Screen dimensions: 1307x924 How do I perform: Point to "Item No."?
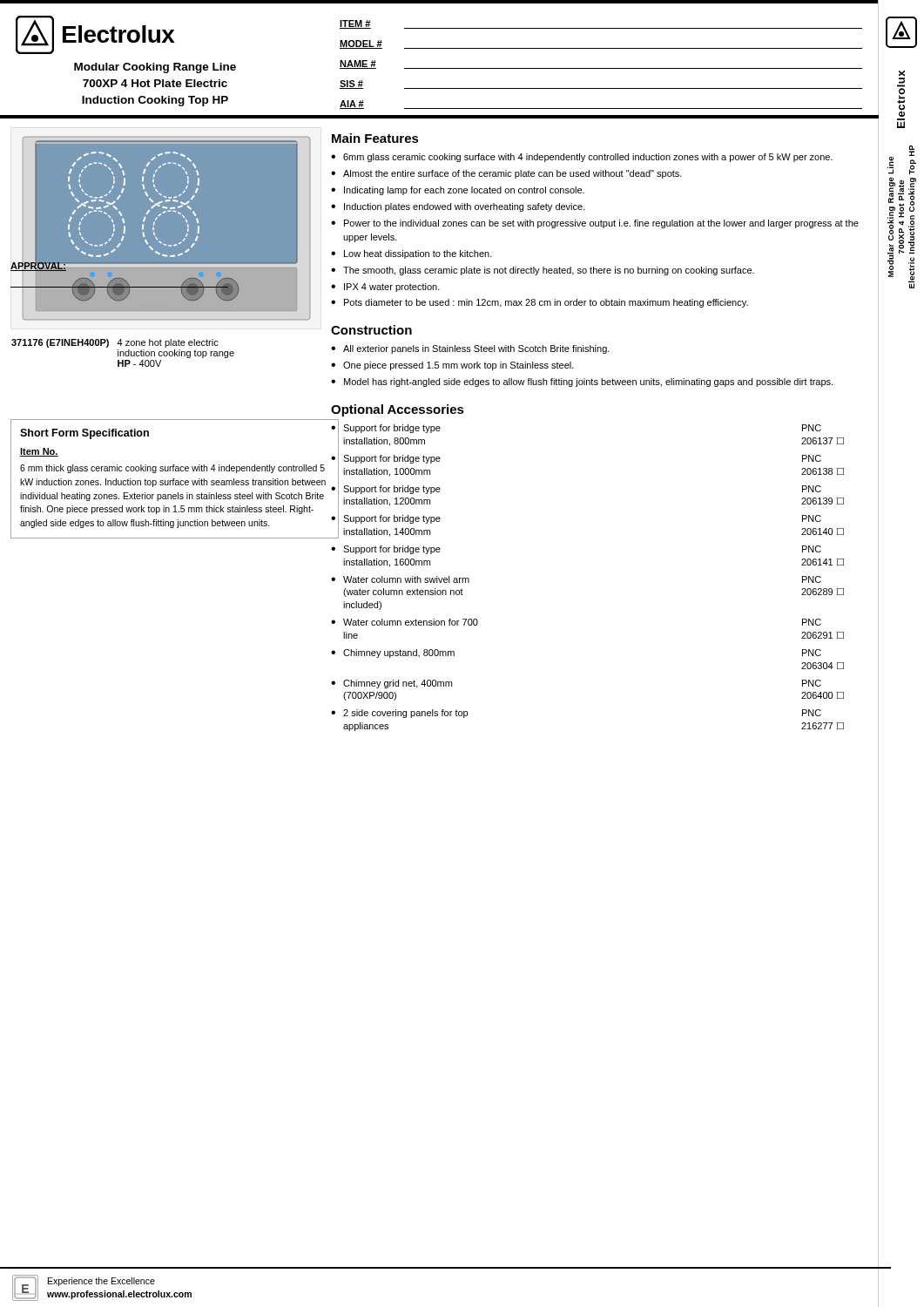[x=39, y=451]
